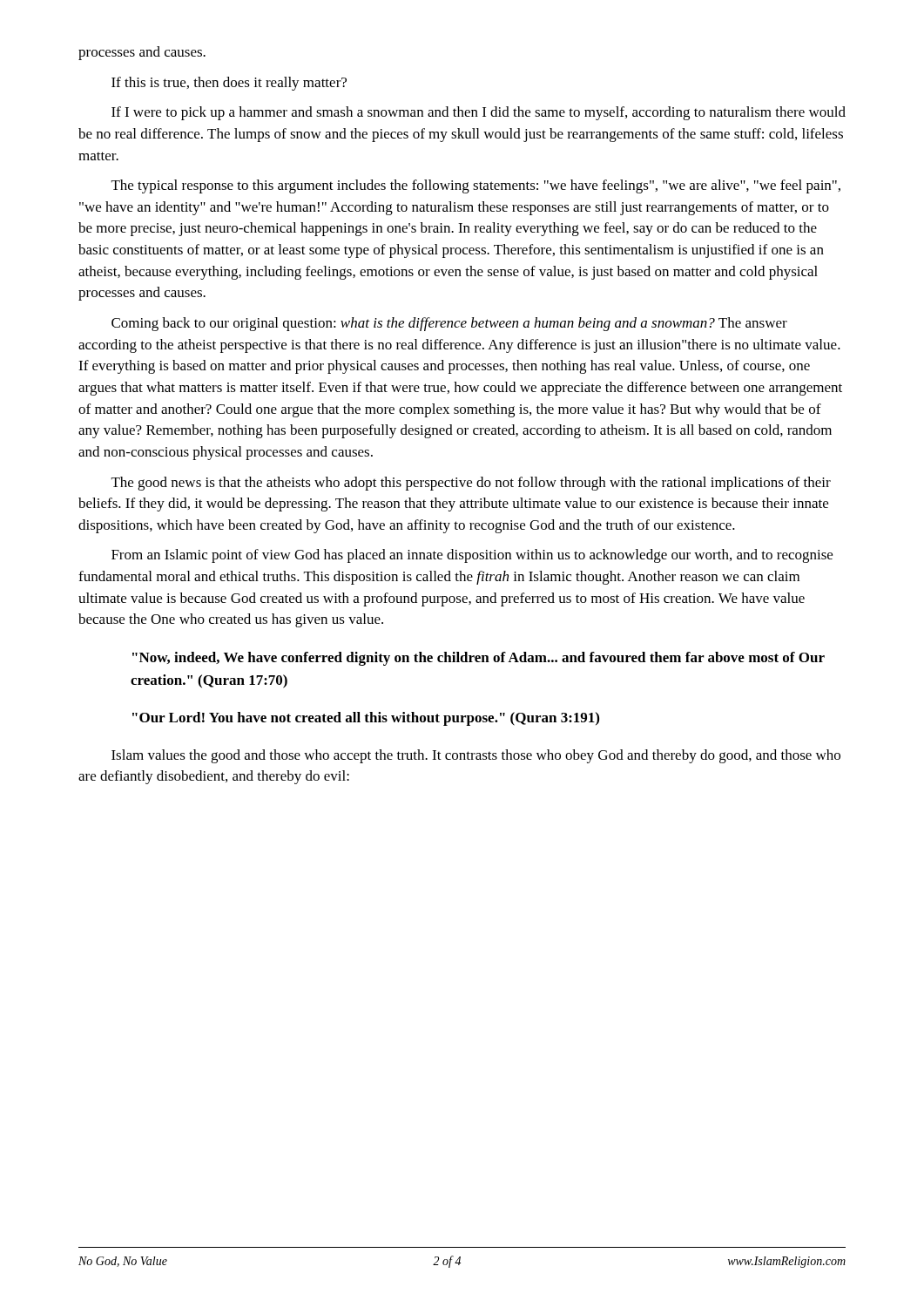This screenshot has width=924, height=1307.
Task: Select the text starting ""Our Lord! You"
Action: 365,718
